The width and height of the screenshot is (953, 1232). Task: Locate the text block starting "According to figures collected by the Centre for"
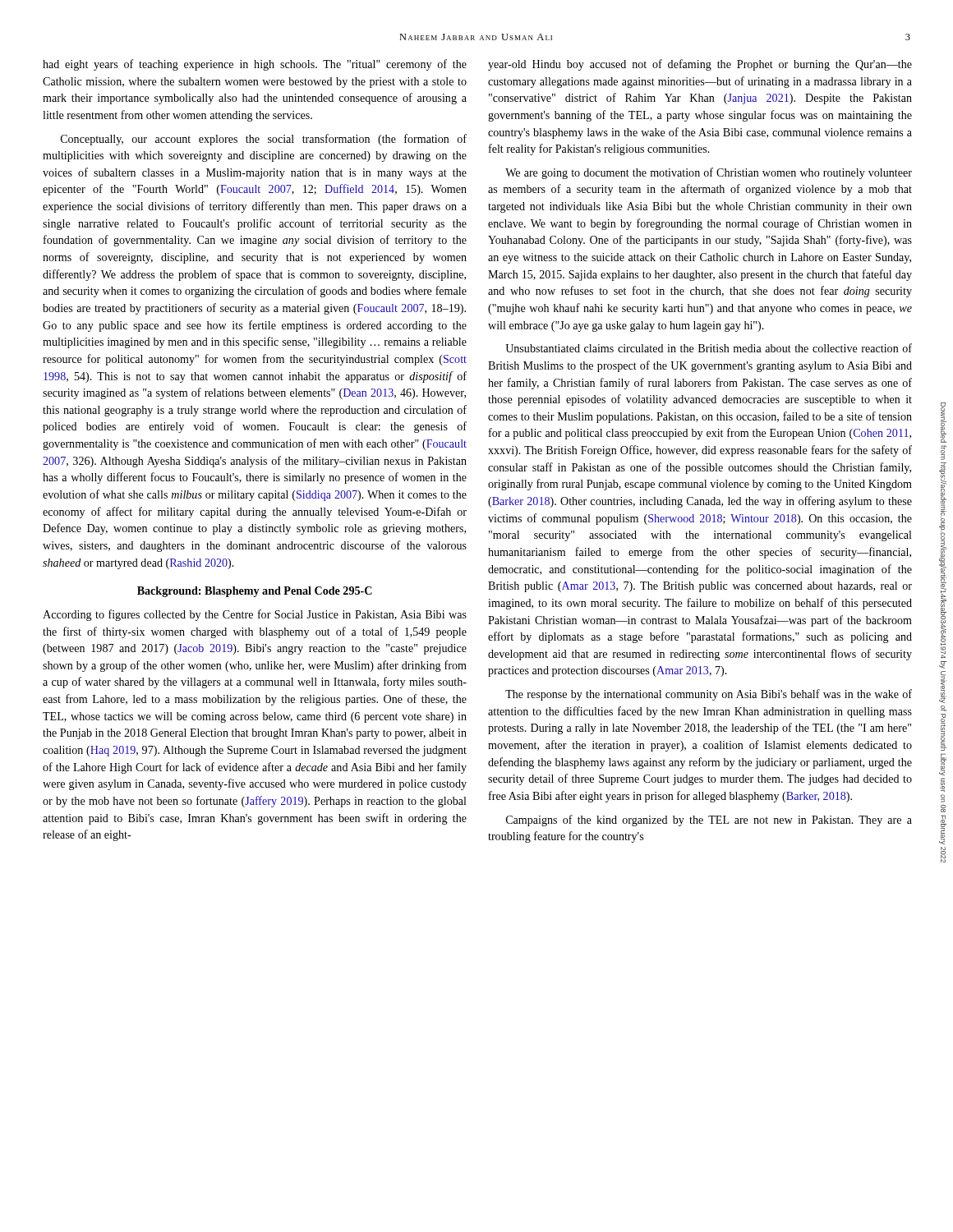coord(255,725)
